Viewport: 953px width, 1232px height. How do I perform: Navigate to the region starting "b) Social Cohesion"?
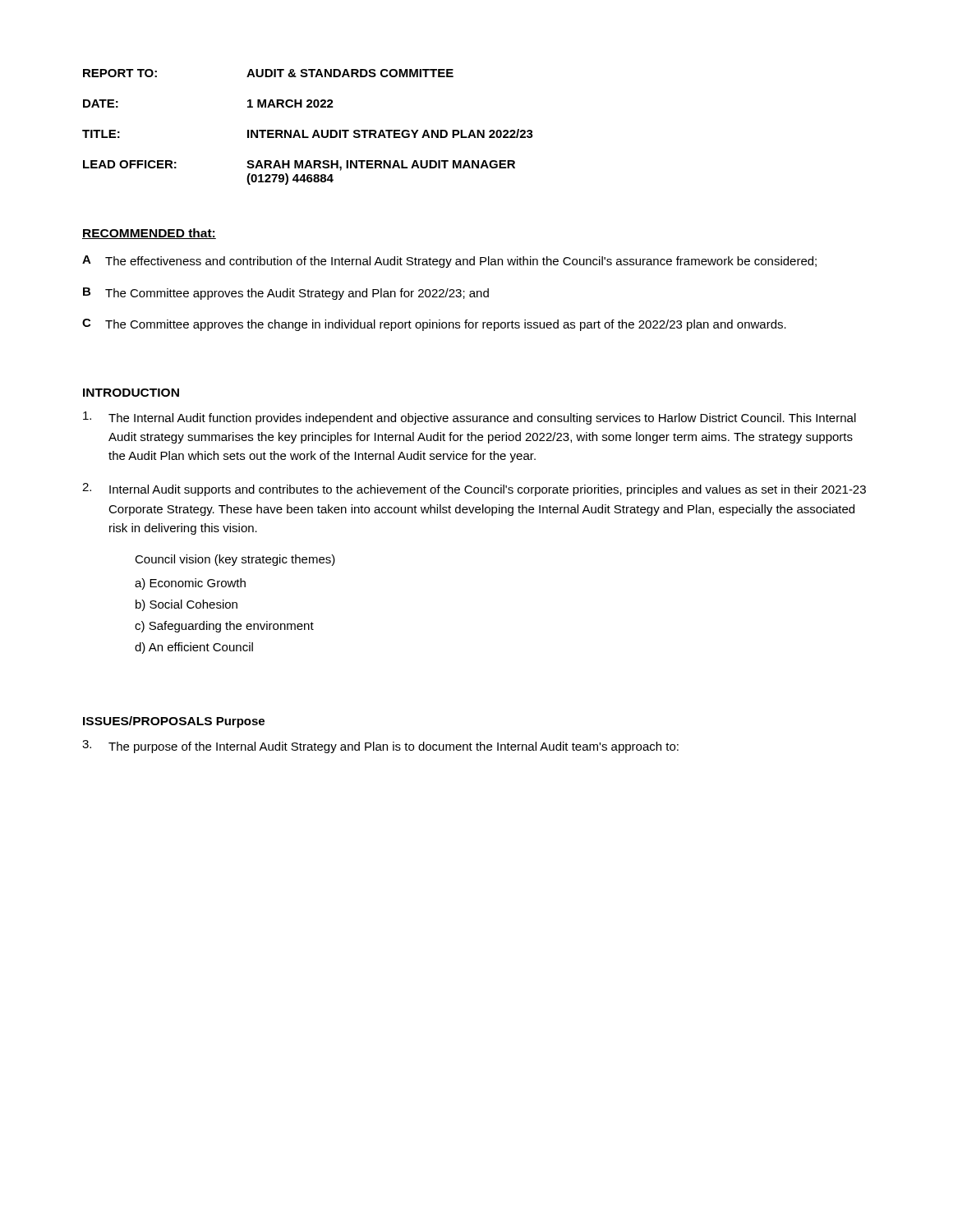tap(186, 604)
